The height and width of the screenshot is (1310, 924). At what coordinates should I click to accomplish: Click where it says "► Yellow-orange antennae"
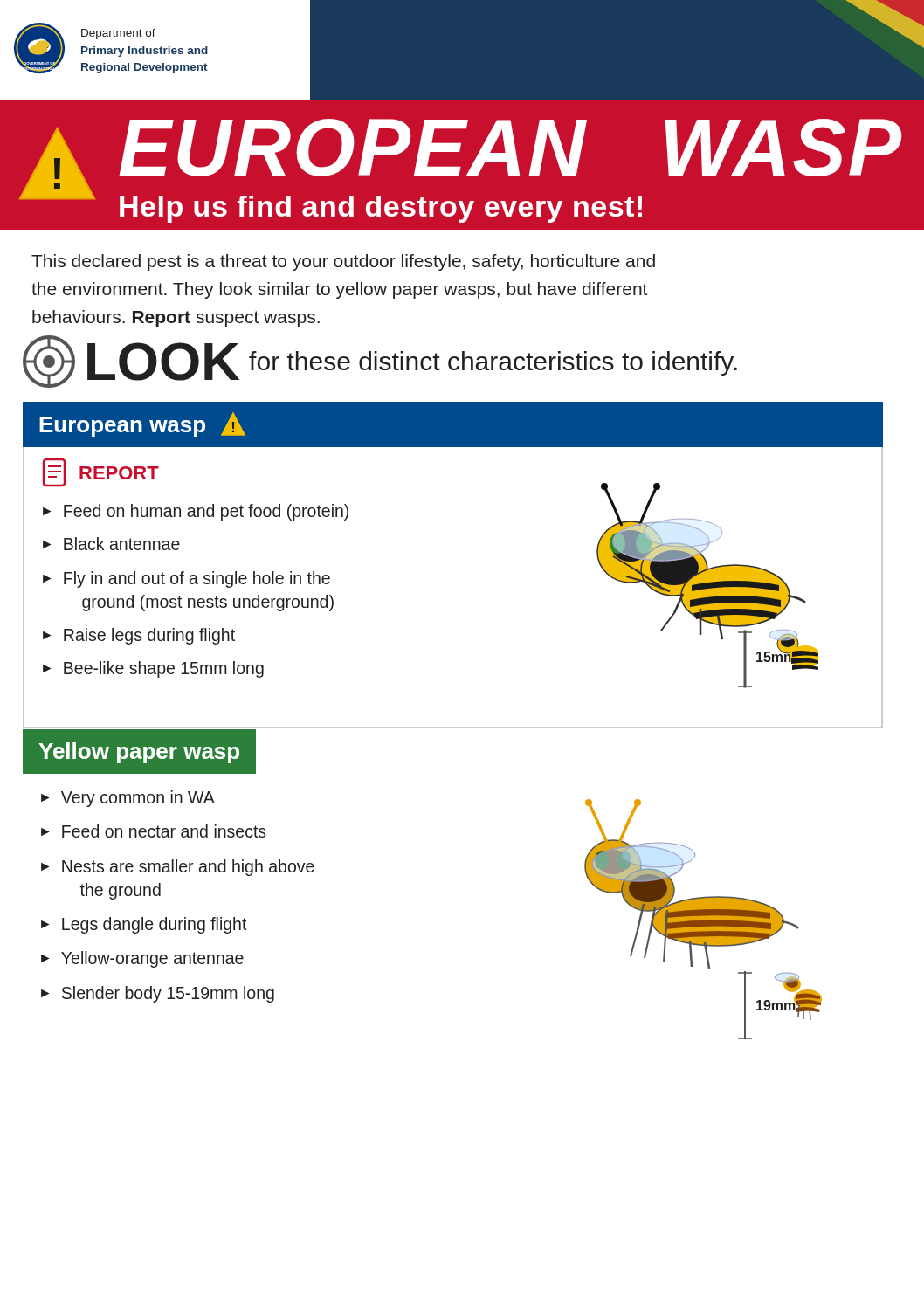141,959
